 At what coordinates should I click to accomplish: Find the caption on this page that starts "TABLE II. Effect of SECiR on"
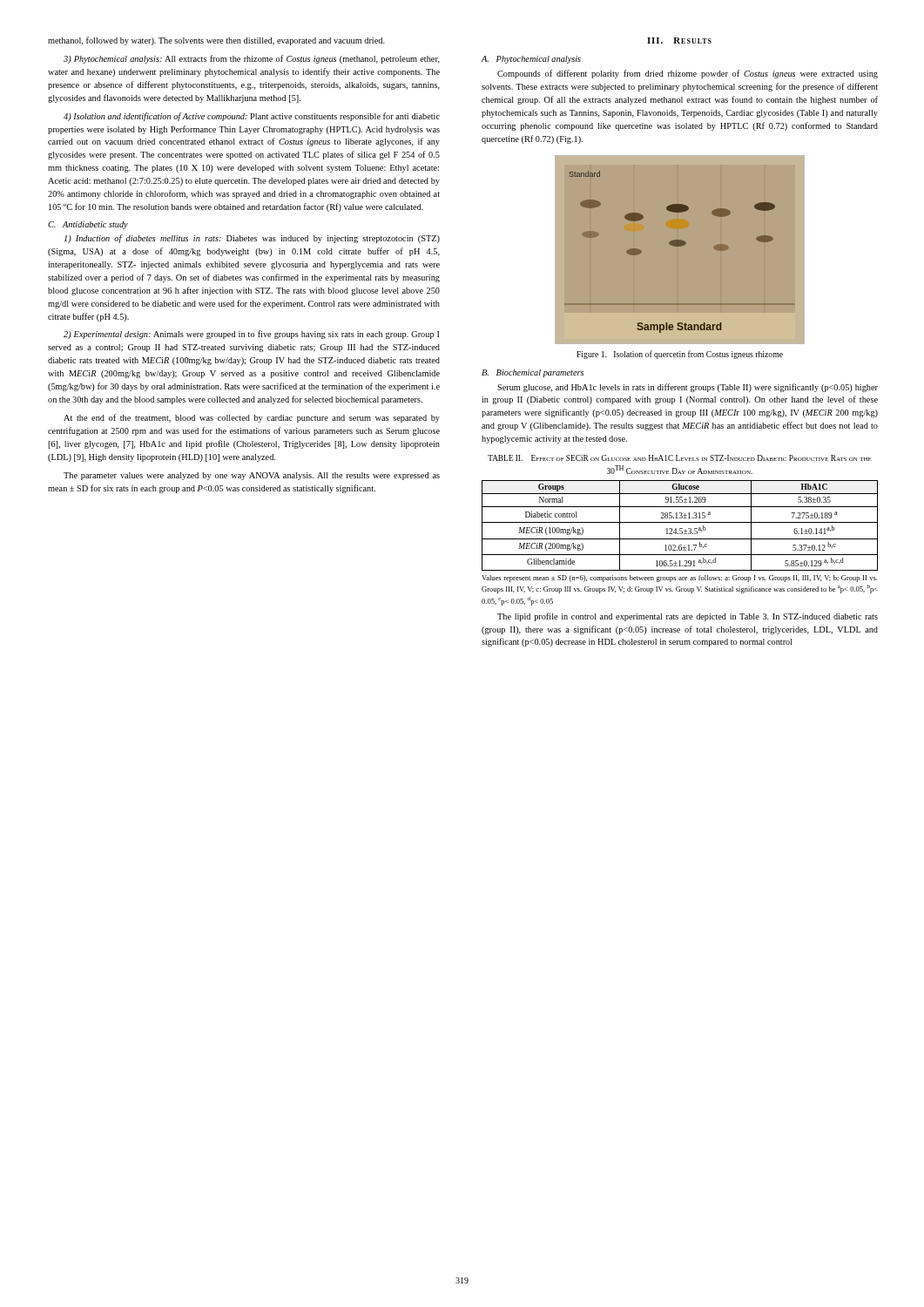680,465
